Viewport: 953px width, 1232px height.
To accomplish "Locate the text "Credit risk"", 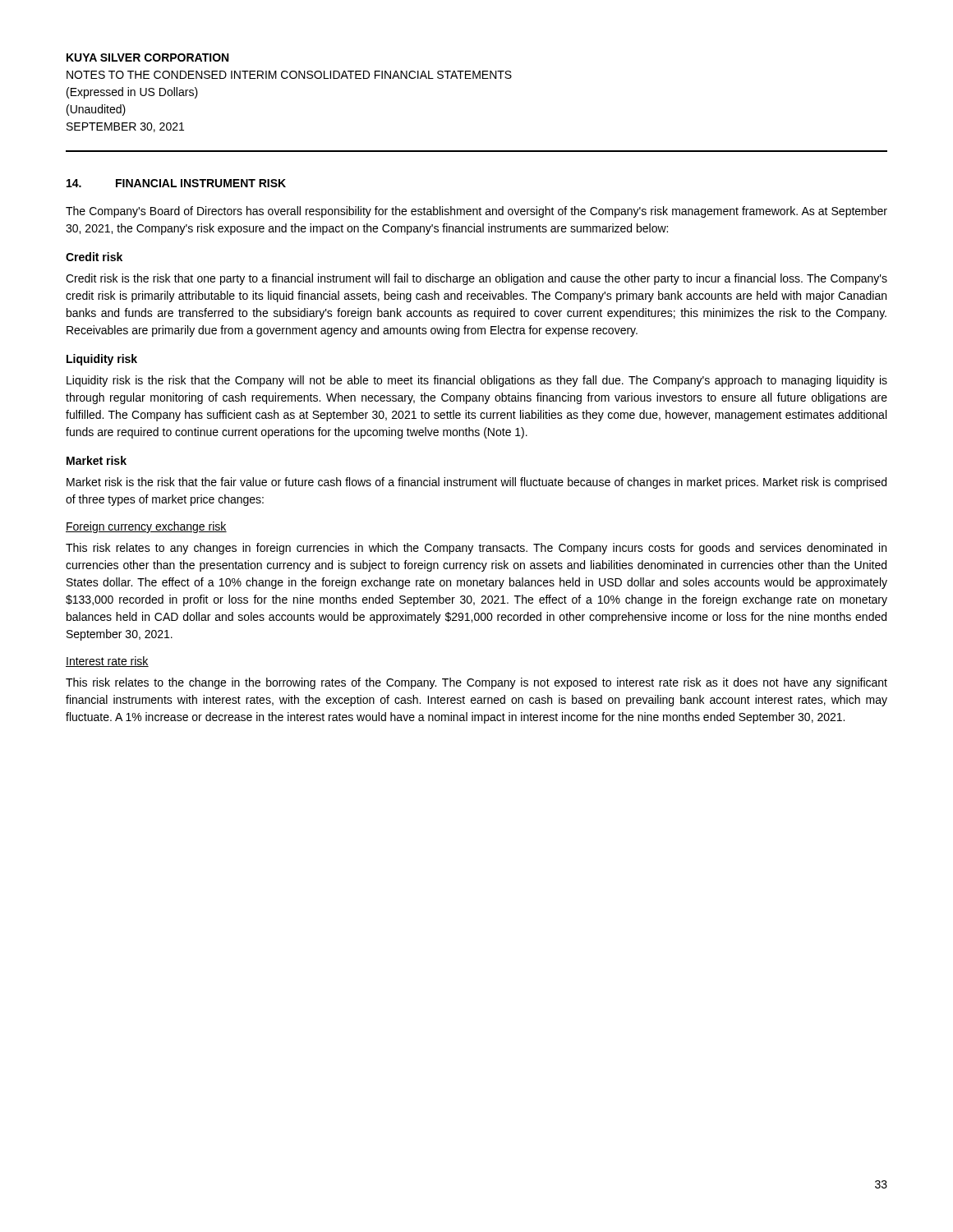I will (94, 257).
